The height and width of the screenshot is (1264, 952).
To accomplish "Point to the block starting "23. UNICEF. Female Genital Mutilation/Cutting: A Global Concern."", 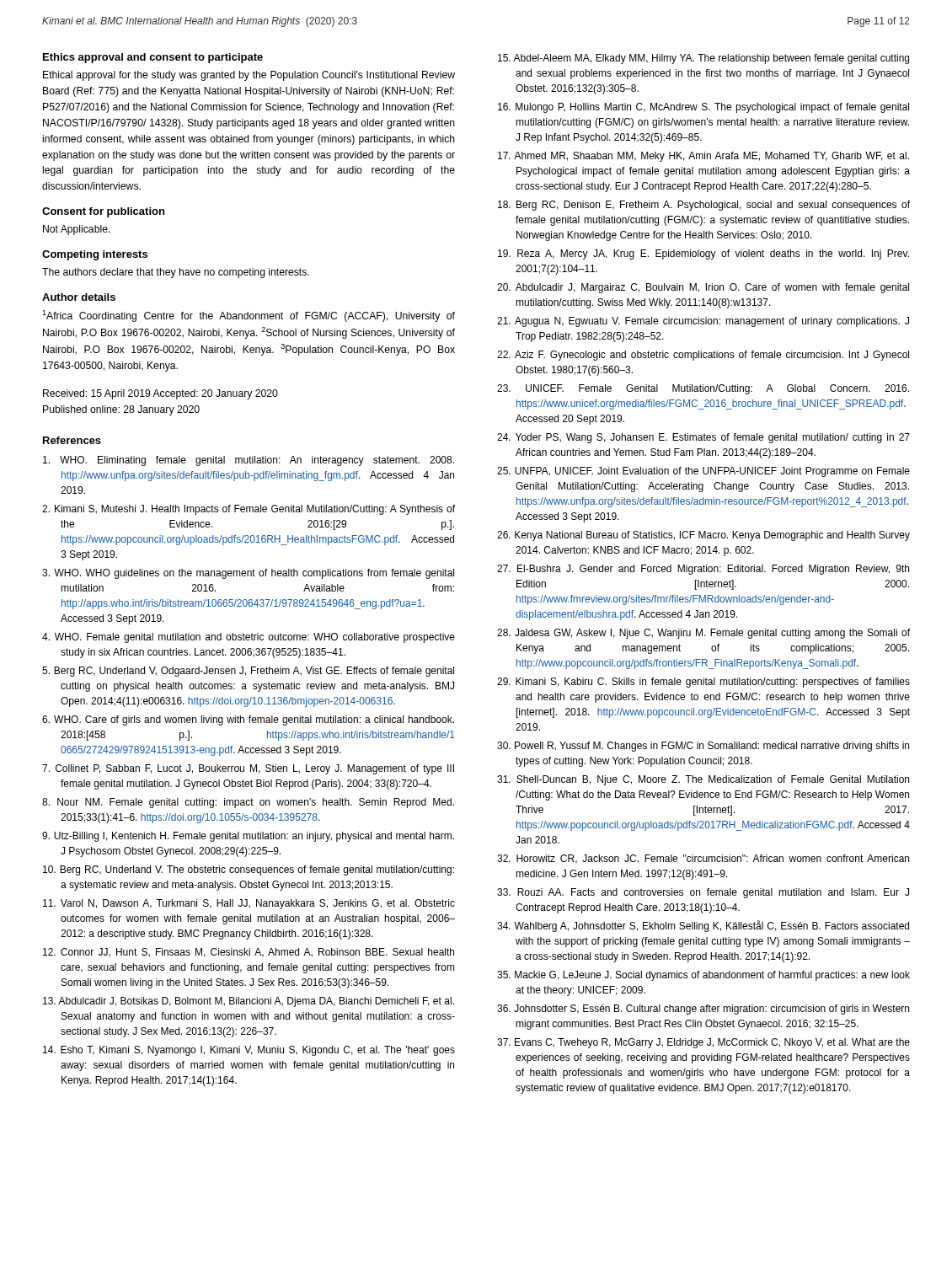I will pos(703,404).
